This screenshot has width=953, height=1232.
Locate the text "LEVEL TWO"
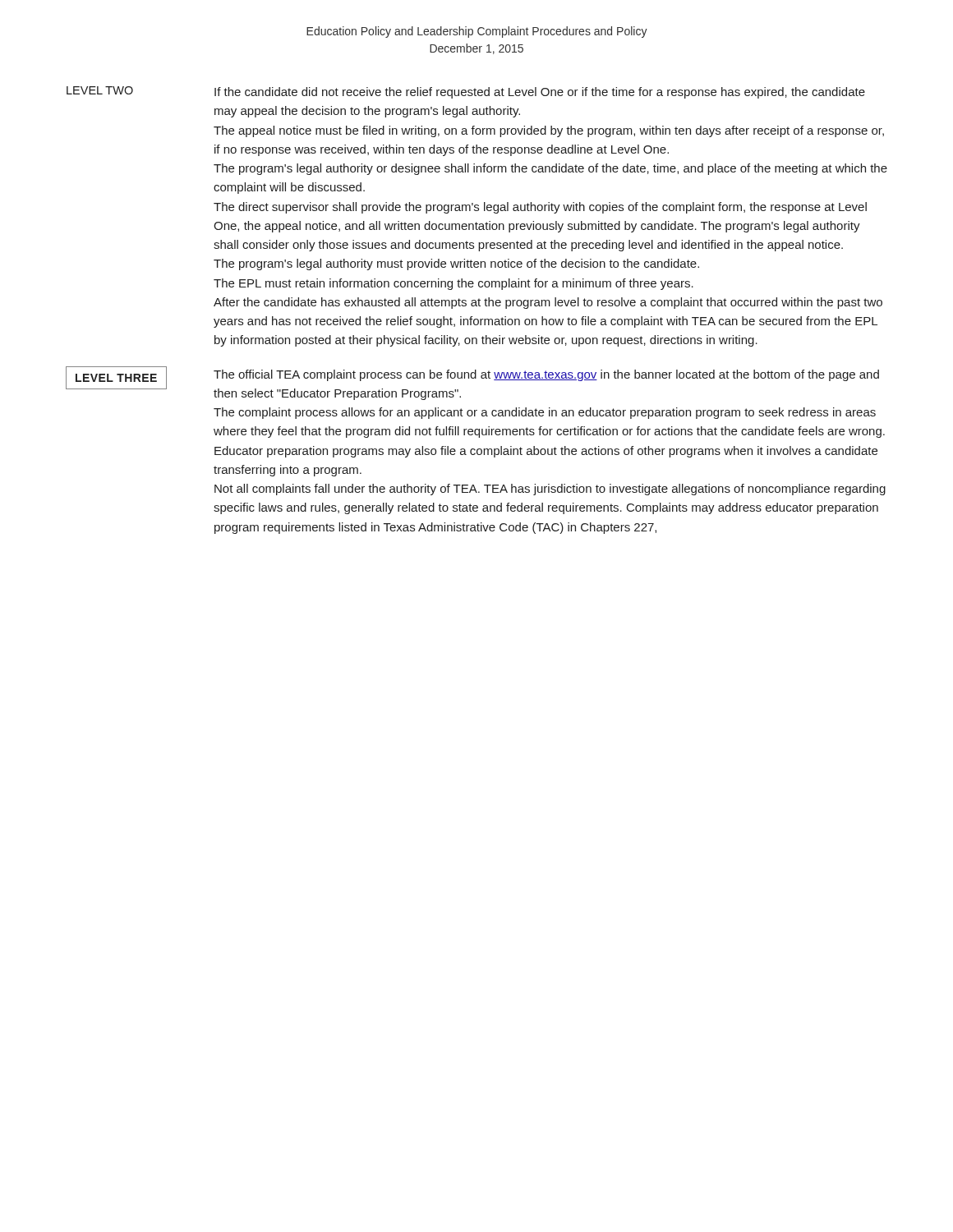(x=99, y=90)
